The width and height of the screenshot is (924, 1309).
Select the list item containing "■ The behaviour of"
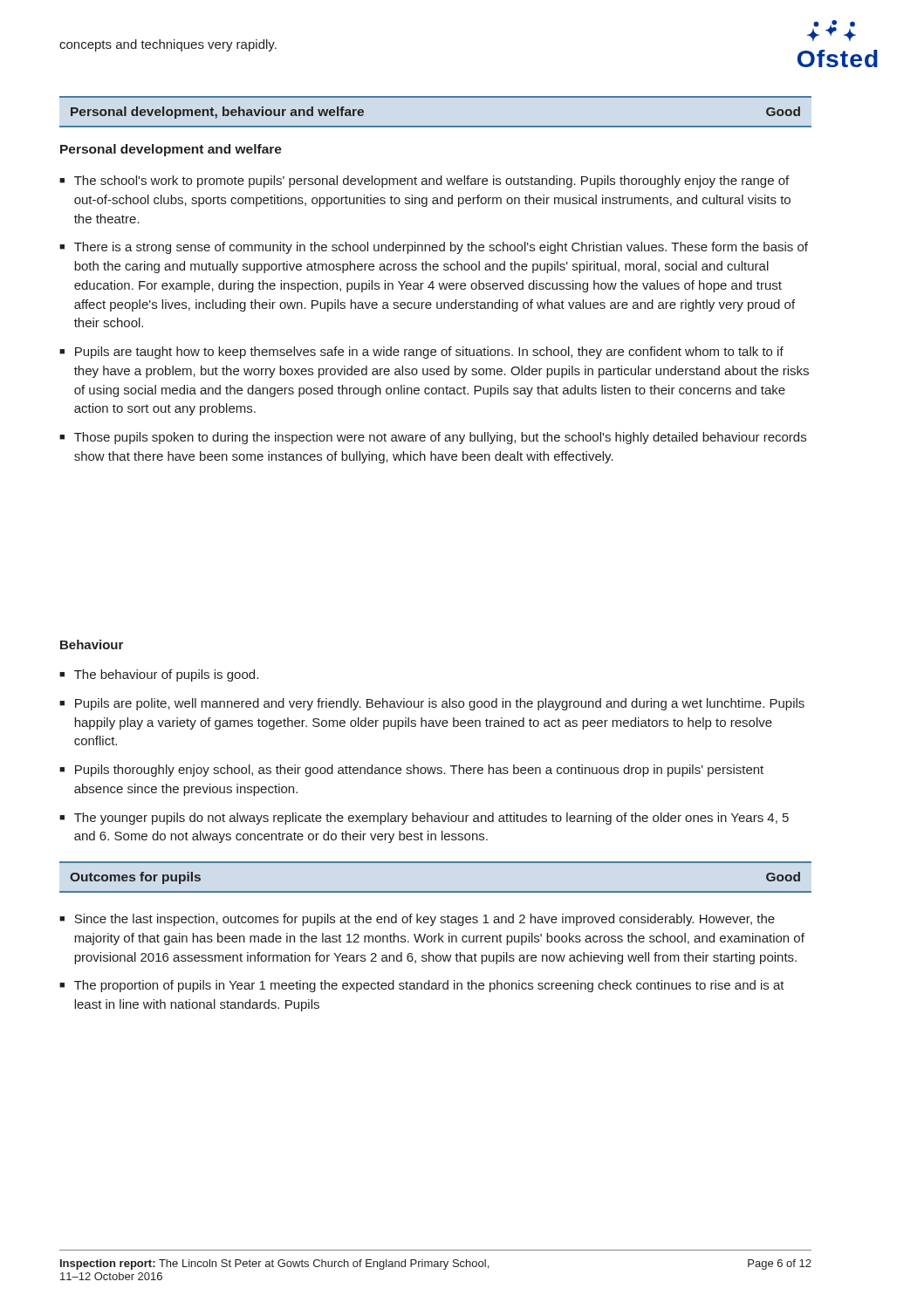159,674
